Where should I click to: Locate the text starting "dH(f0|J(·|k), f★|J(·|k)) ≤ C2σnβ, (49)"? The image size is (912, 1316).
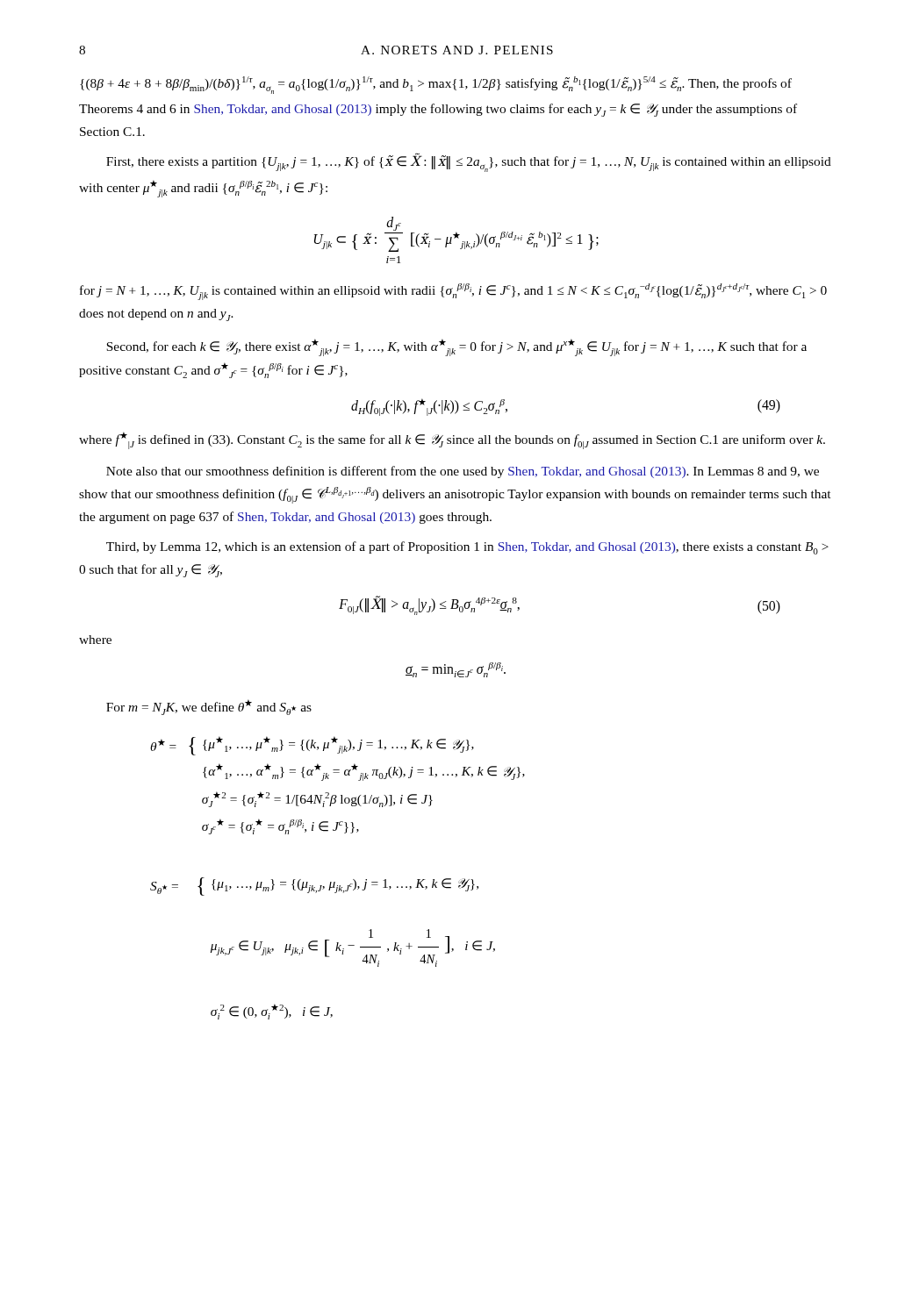click(427, 408)
